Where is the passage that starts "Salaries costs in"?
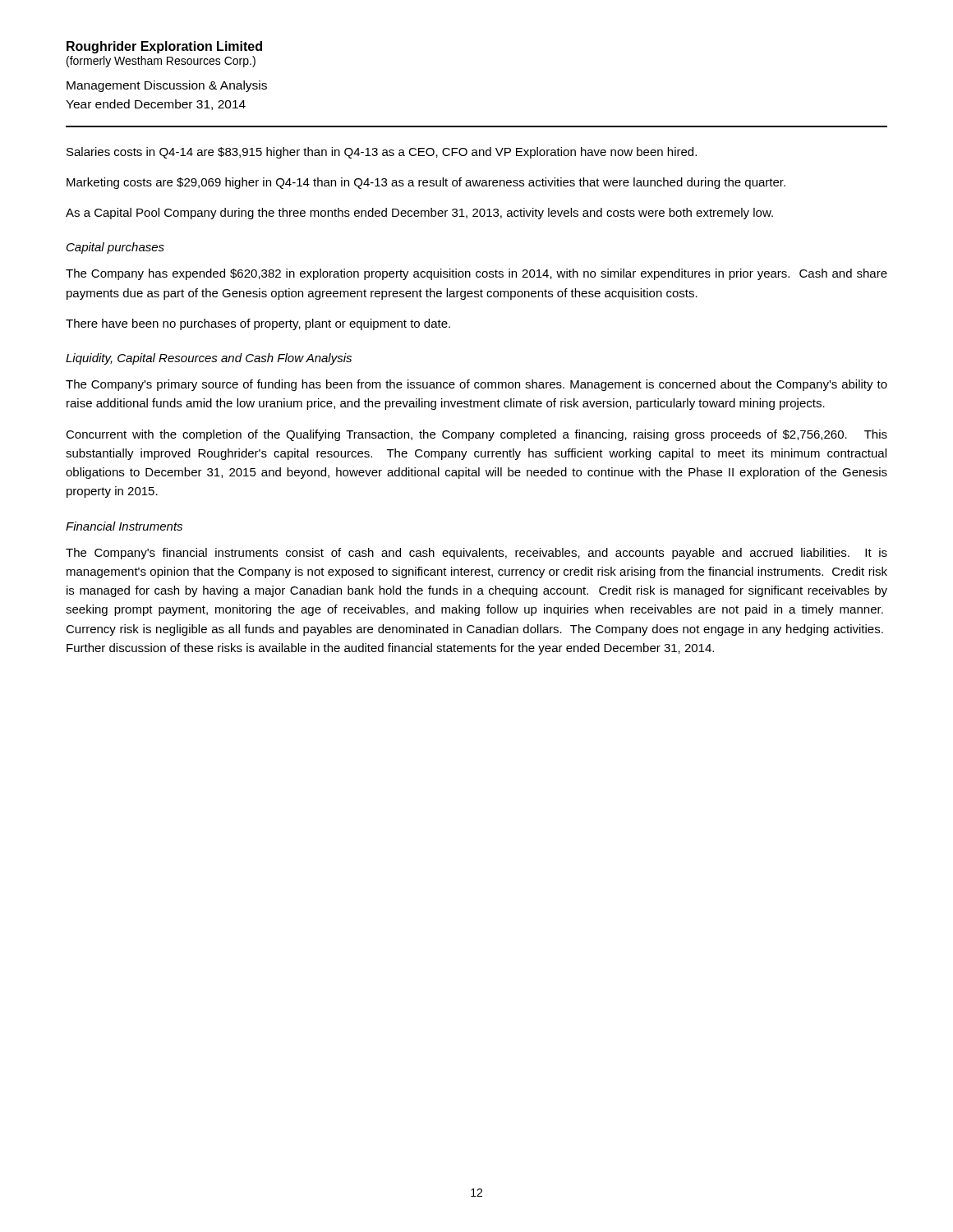Screen dimensions: 1232x953 (382, 151)
